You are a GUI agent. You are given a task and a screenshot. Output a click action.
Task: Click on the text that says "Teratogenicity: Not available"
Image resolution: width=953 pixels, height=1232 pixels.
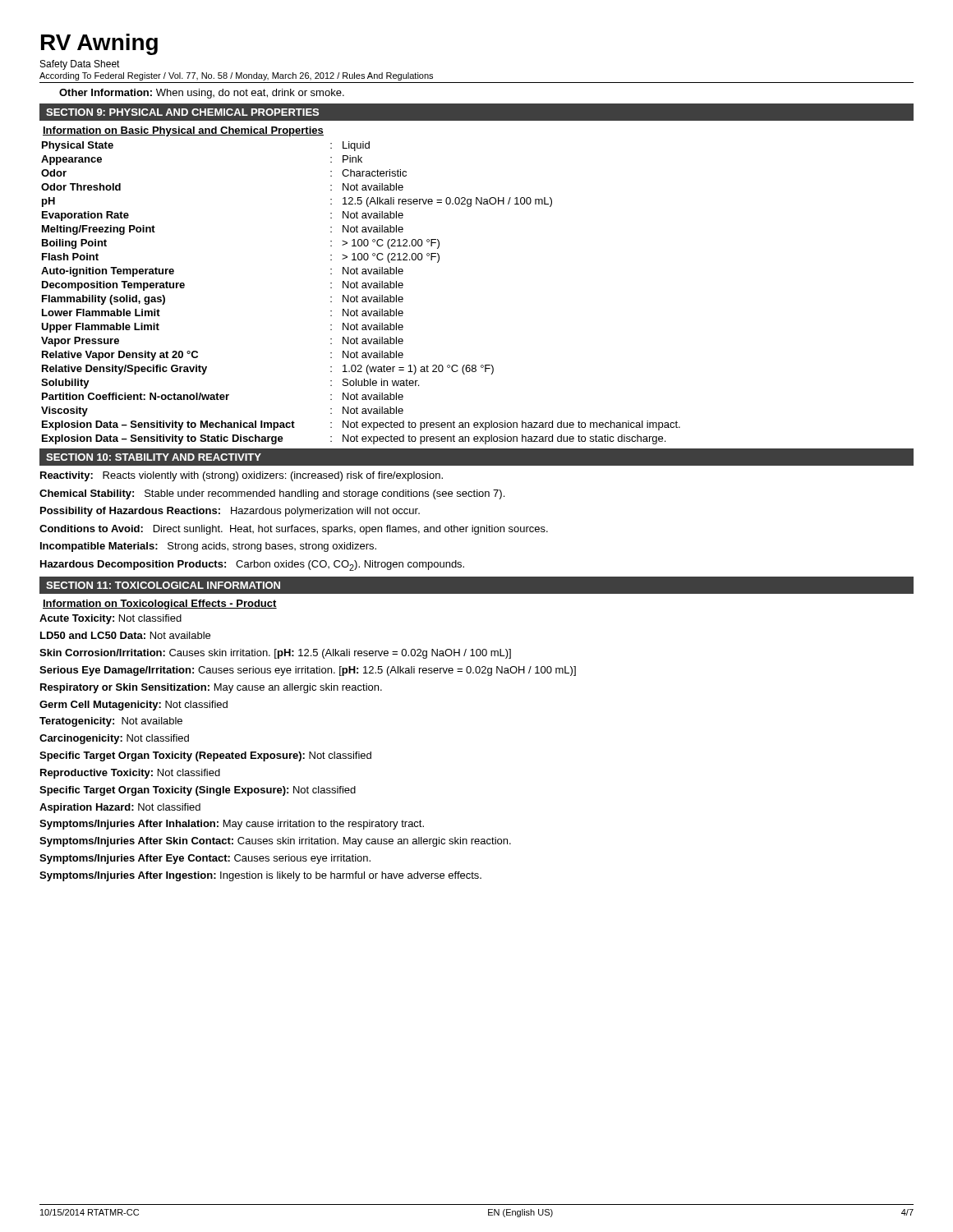point(111,721)
